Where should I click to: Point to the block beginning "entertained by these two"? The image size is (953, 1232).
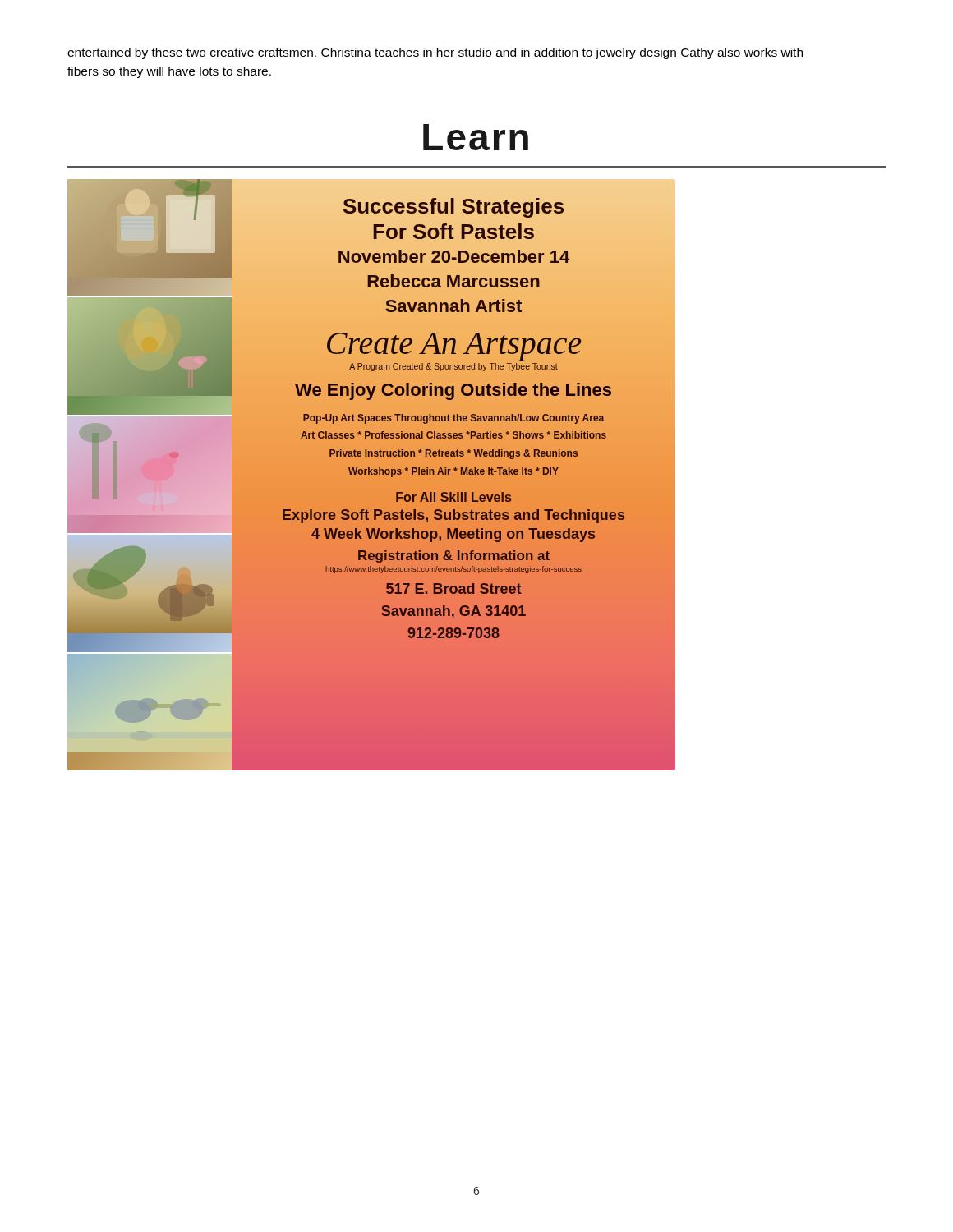(x=435, y=62)
